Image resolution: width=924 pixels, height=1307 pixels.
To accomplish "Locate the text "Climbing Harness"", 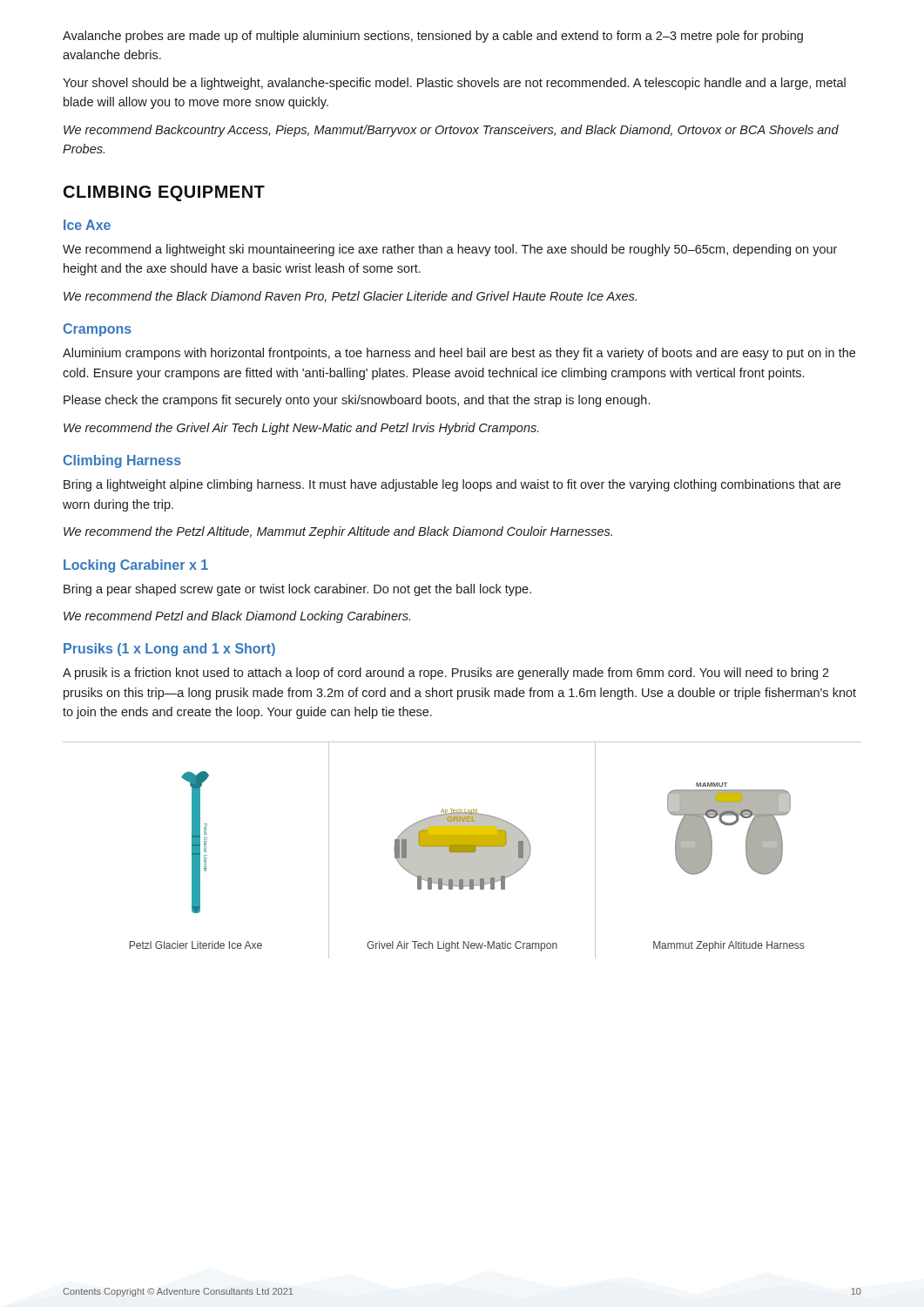I will [122, 461].
